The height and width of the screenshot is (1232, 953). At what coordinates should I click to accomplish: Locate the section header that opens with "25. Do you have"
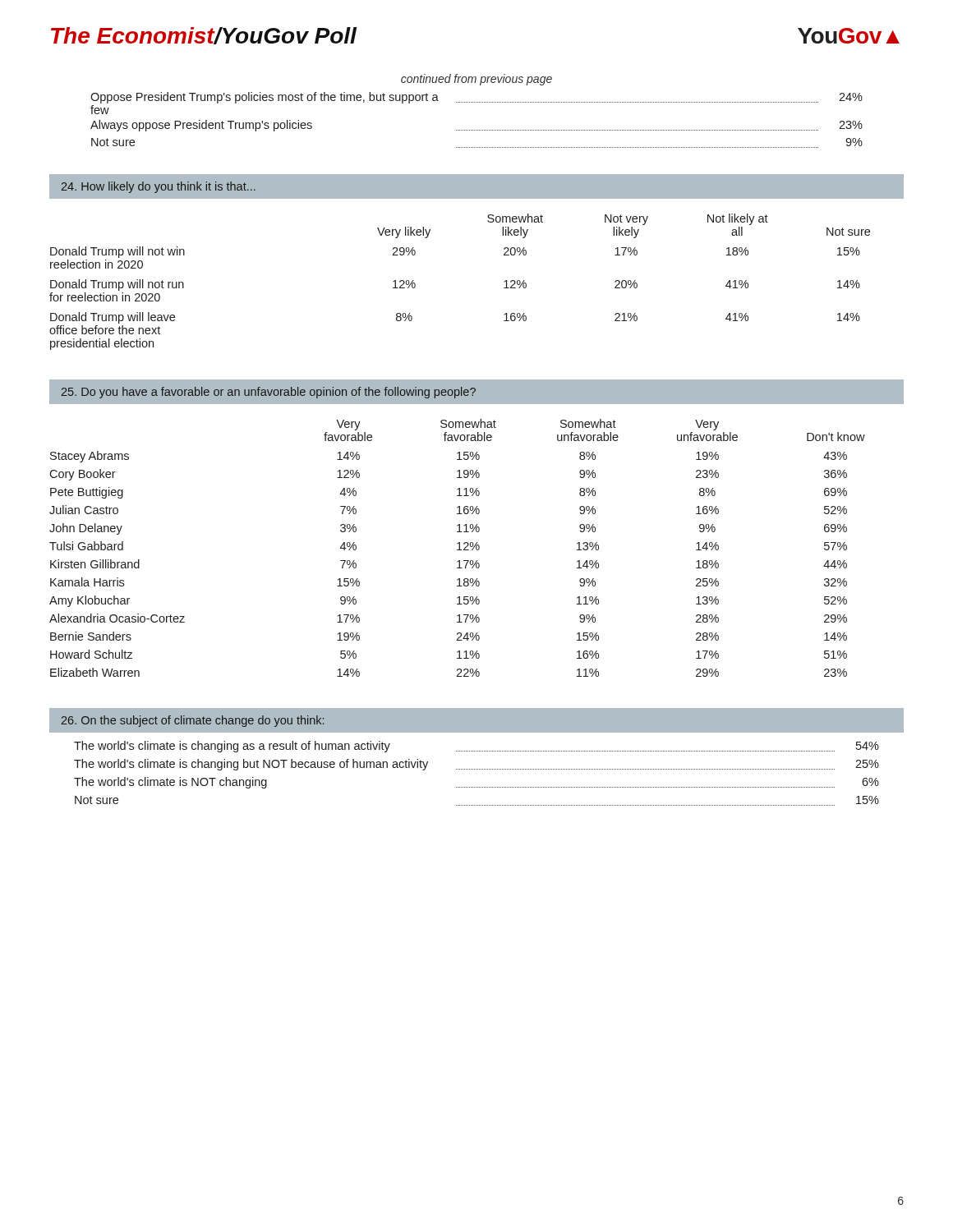268,392
